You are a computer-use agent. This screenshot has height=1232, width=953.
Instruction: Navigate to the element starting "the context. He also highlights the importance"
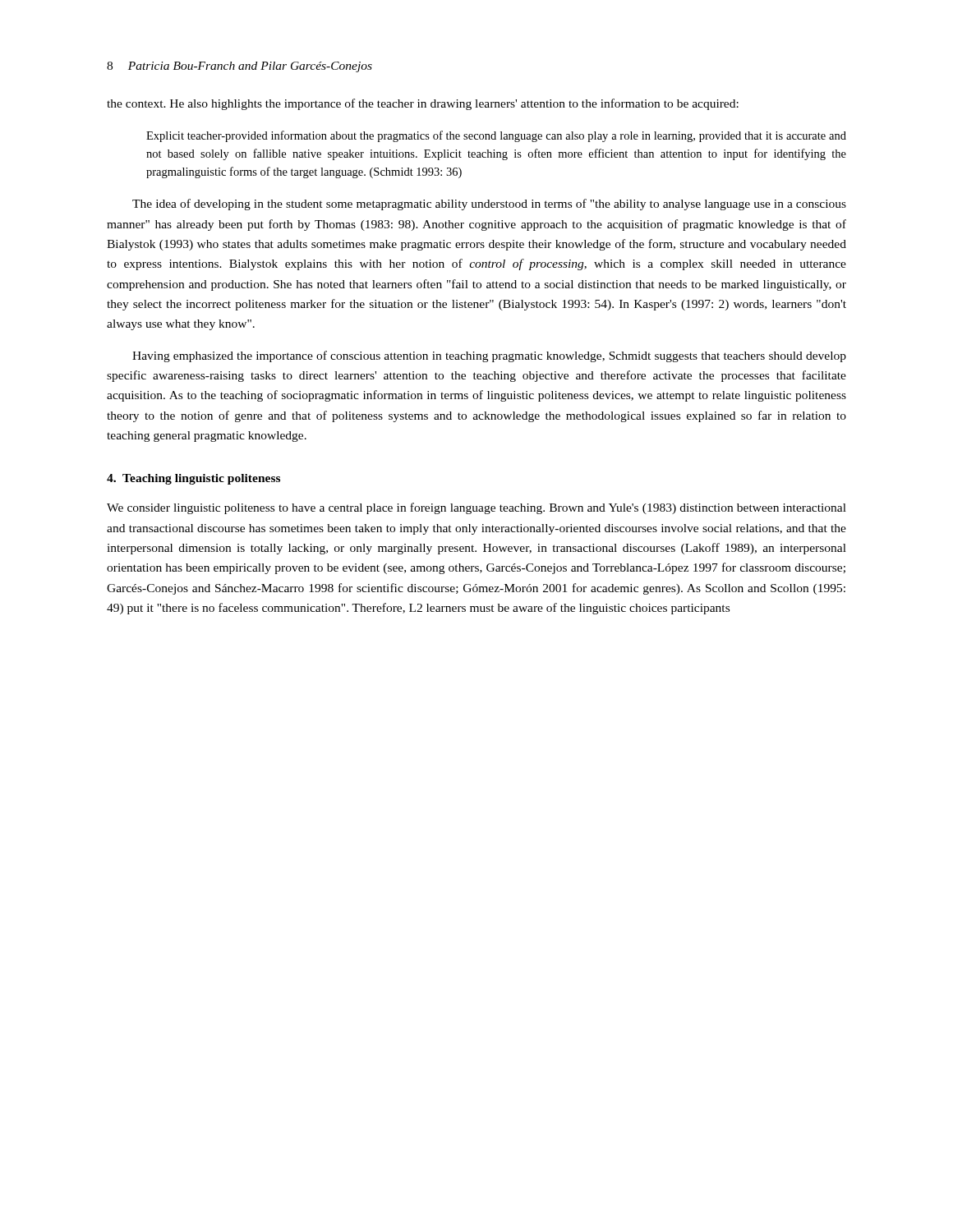click(x=423, y=103)
